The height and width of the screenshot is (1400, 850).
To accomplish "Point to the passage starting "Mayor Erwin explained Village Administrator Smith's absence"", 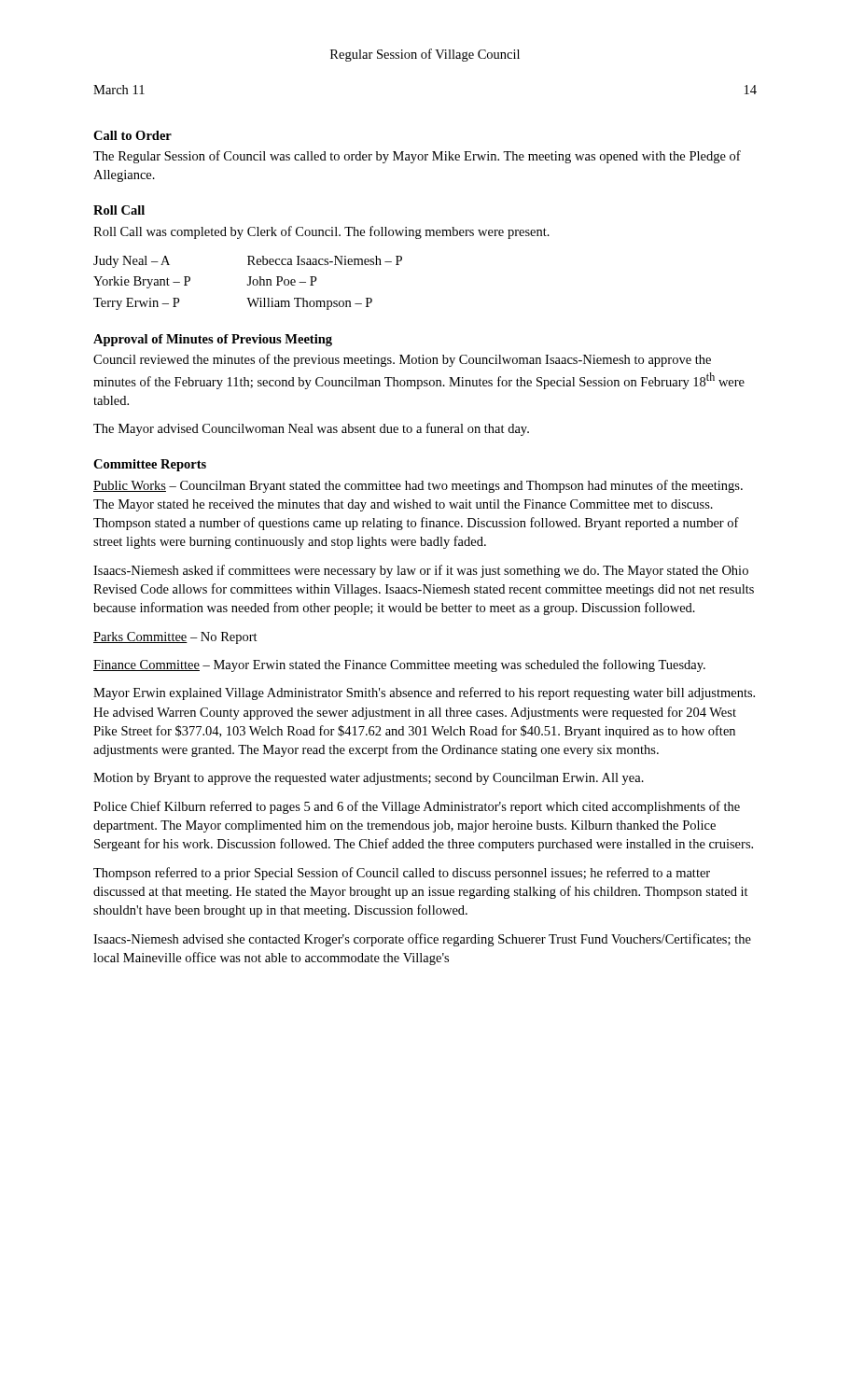I will [x=425, y=721].
